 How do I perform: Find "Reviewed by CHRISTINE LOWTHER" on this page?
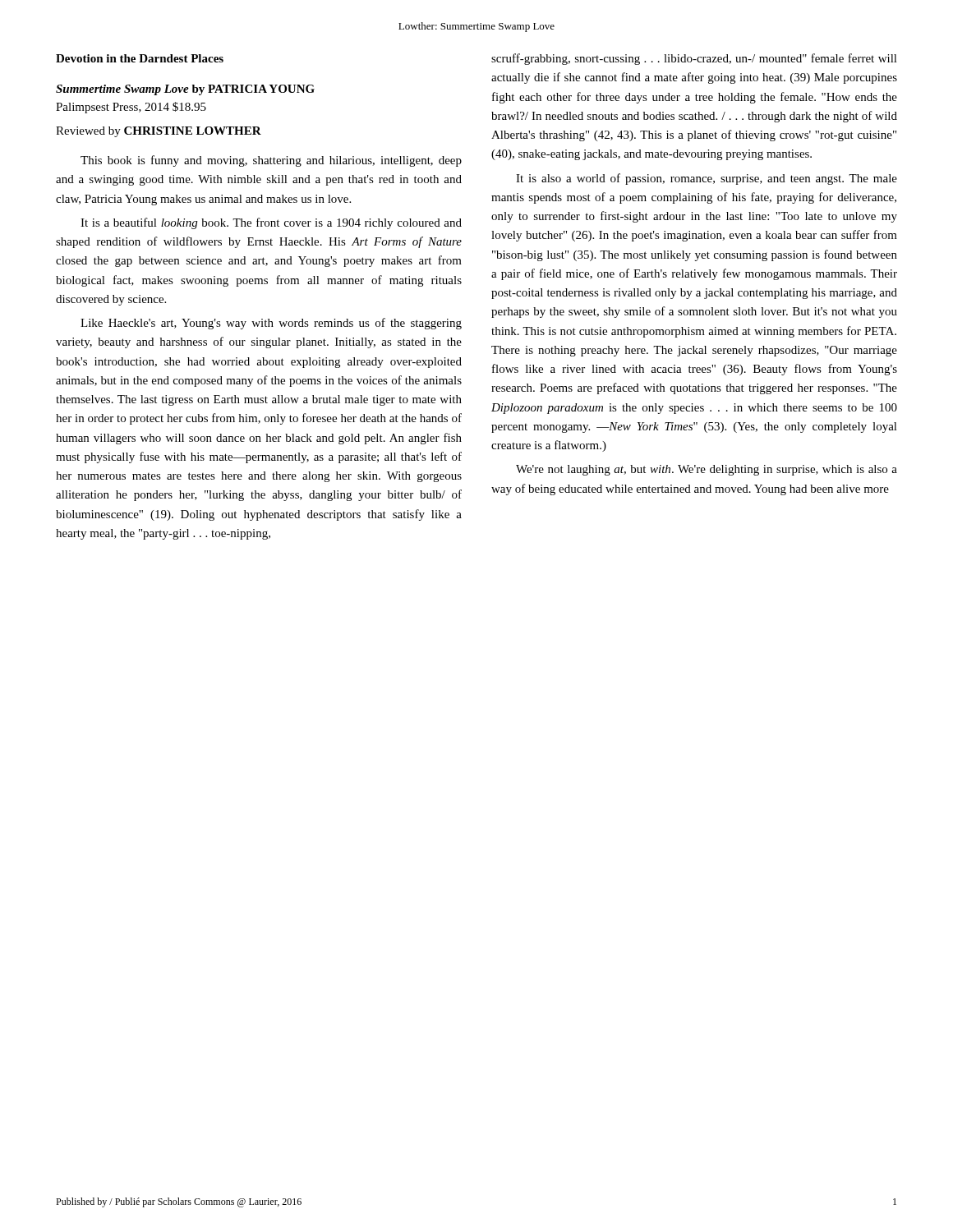tap(158, 130)
